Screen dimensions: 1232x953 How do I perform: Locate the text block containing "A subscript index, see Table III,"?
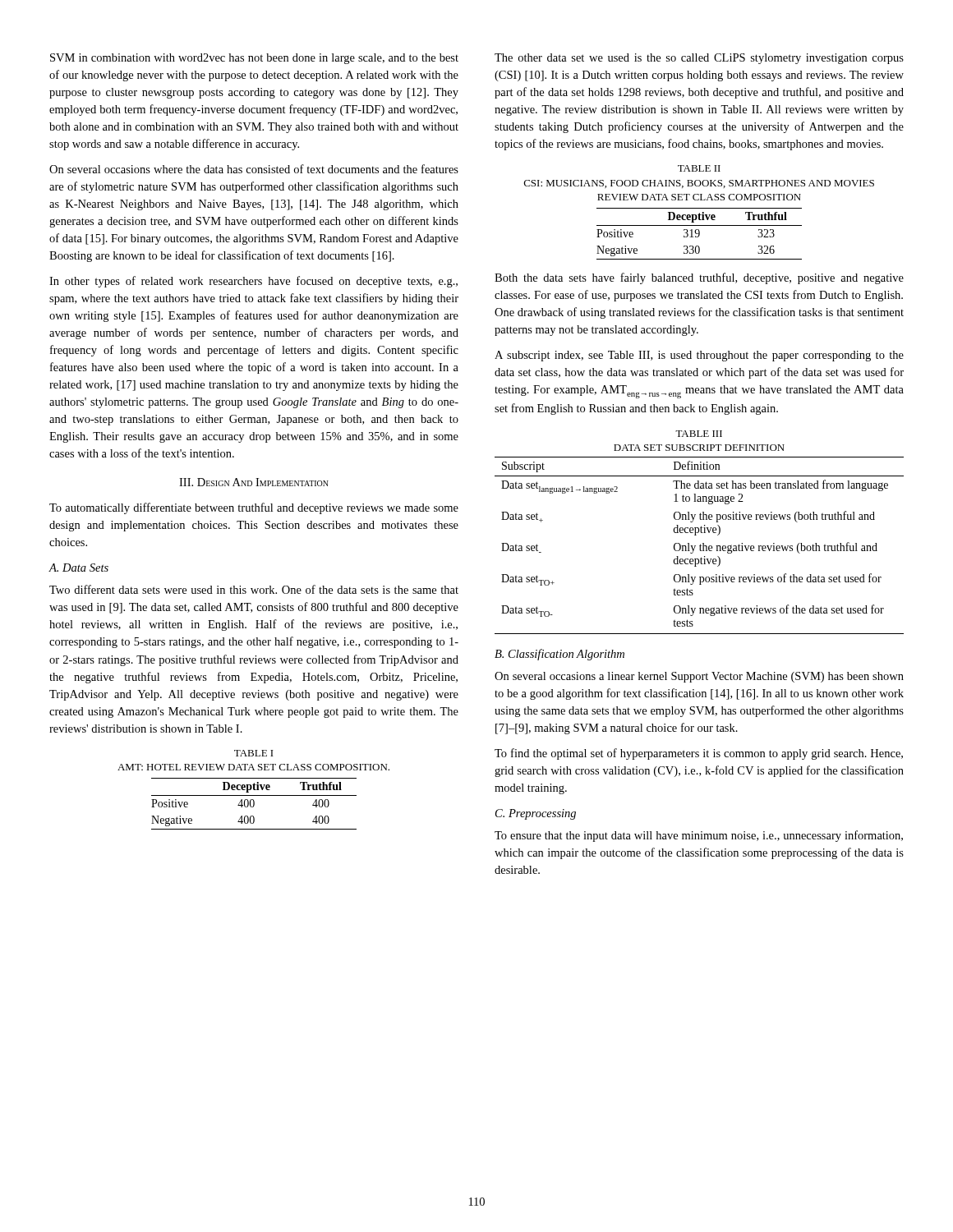point(699,382)
